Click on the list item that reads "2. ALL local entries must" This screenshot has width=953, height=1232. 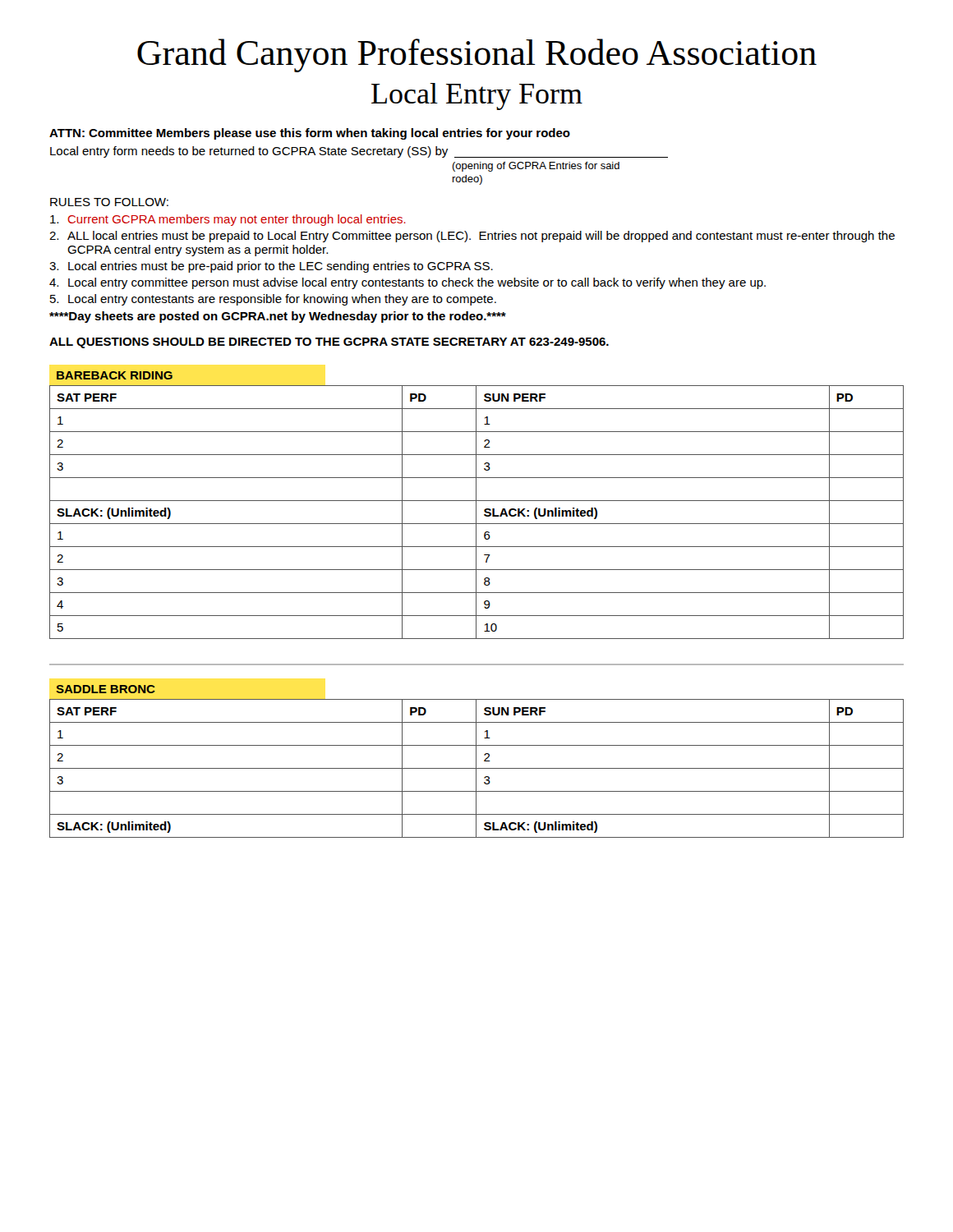pyautogui.click(x=476, y=243)
